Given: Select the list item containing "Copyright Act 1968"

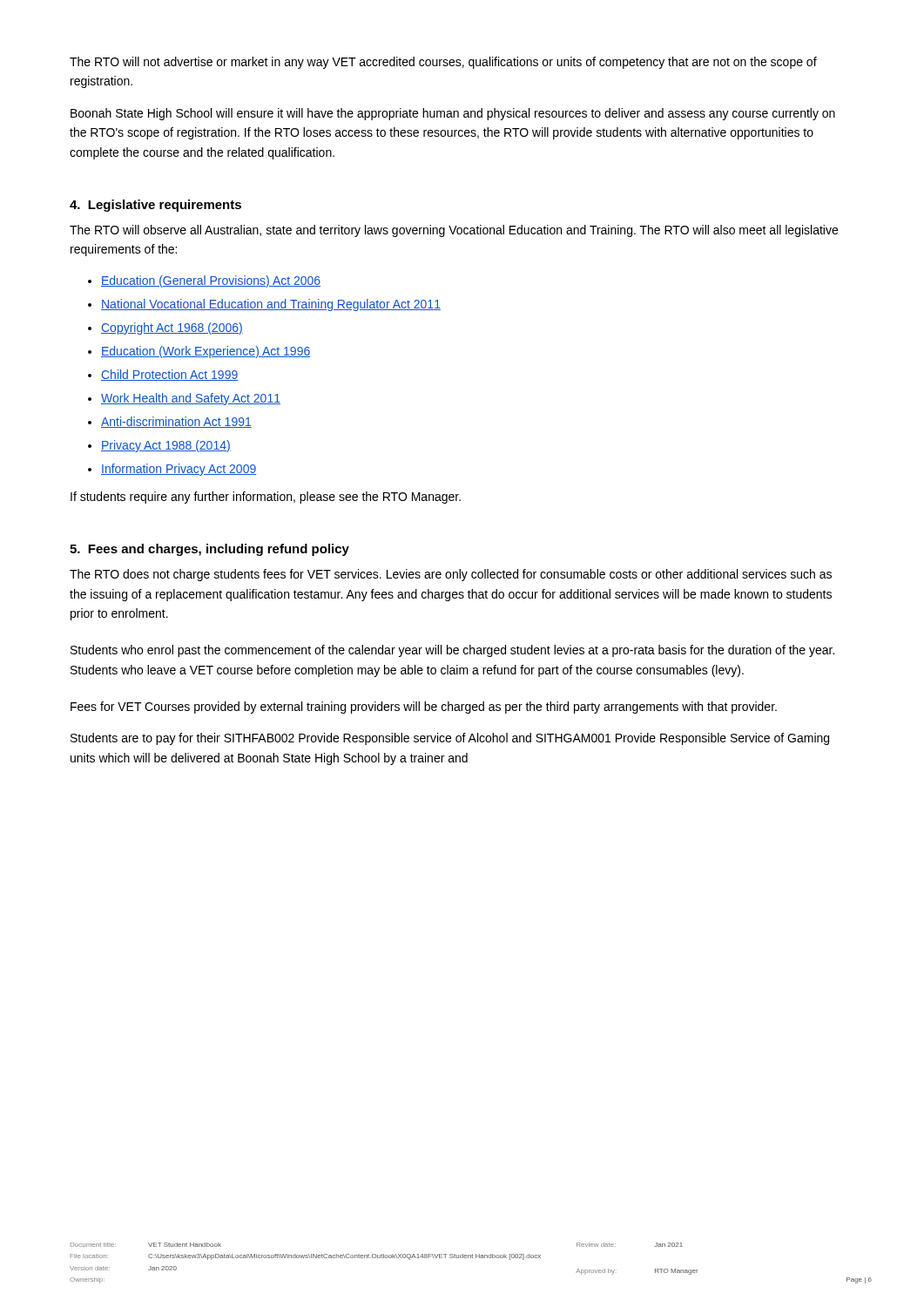Looking at the screenshot, I should [x=172, y=327].
